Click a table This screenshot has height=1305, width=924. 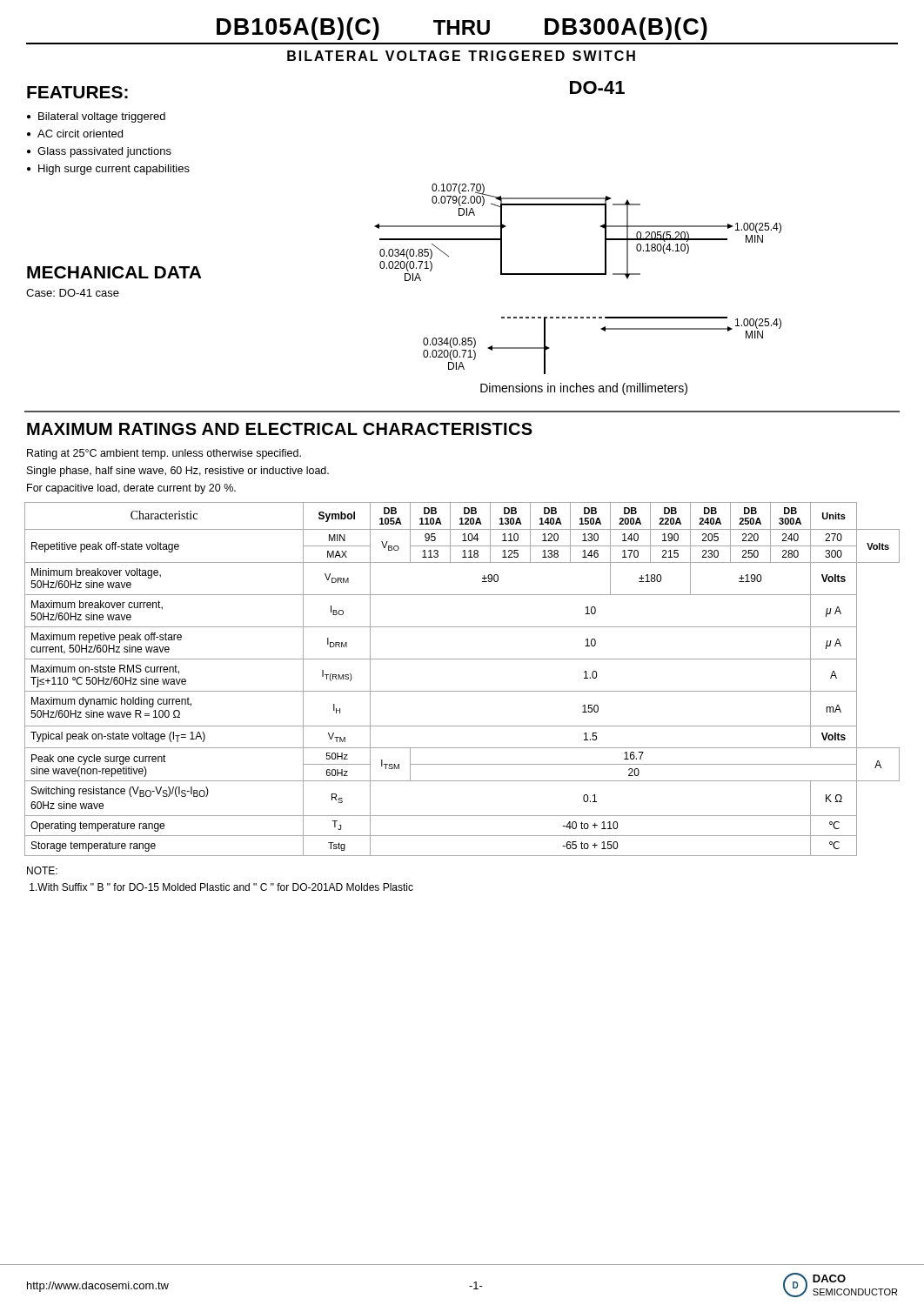point(462,679)
